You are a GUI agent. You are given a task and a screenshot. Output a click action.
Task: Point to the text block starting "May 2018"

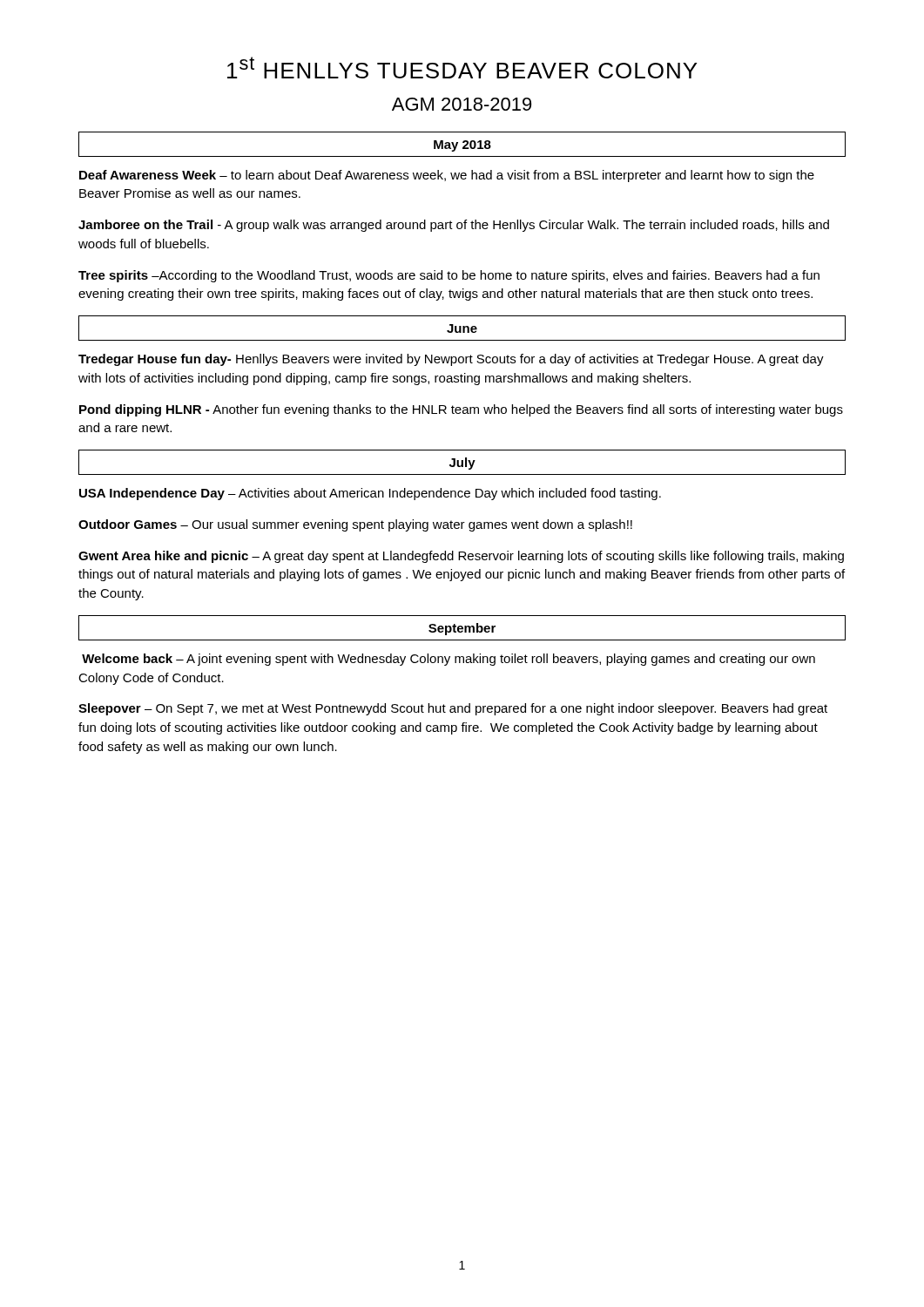coord(462,144)
